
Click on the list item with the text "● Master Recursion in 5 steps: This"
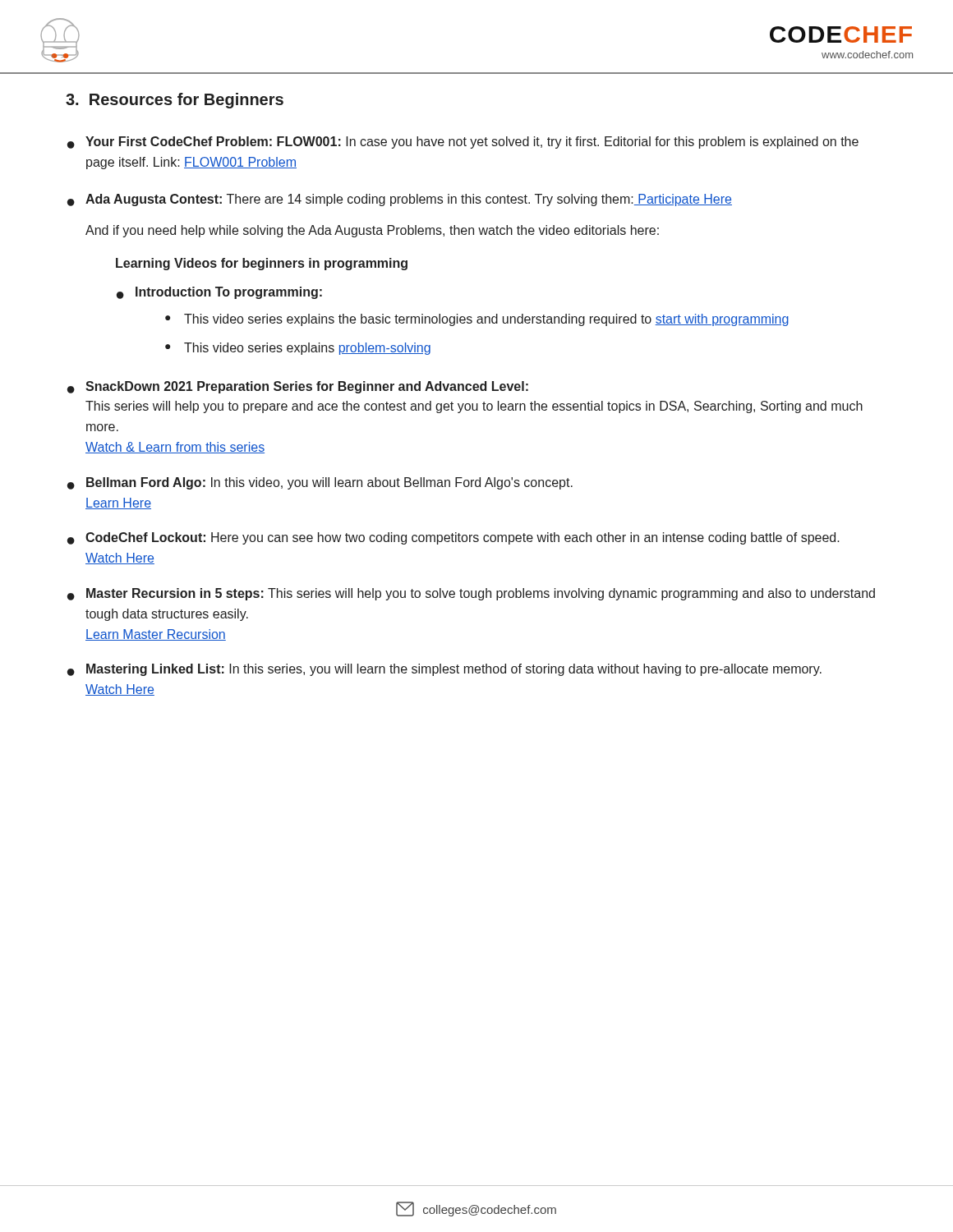point(471,594)
